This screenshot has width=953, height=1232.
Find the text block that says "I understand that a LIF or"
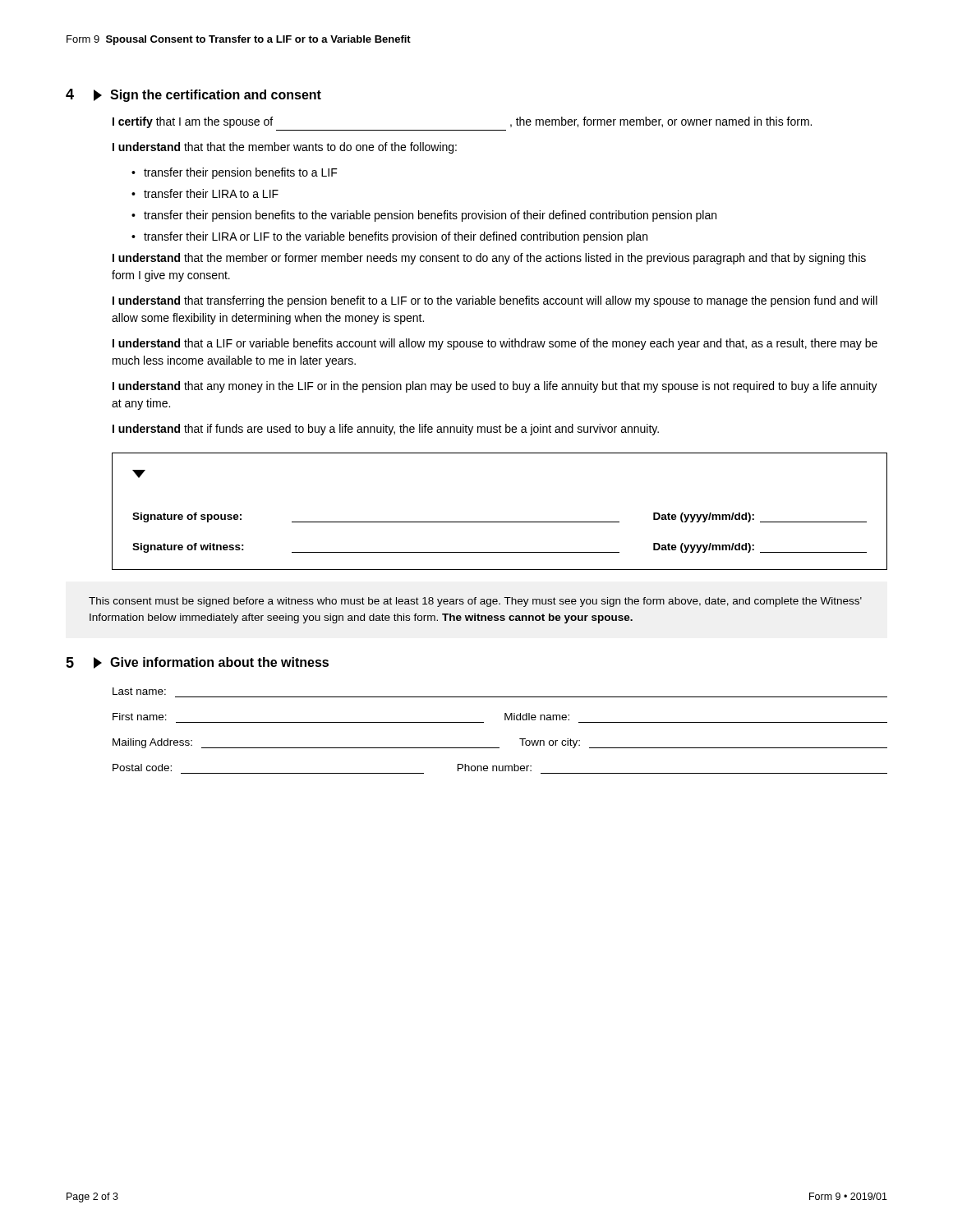(x=495, y=352)
